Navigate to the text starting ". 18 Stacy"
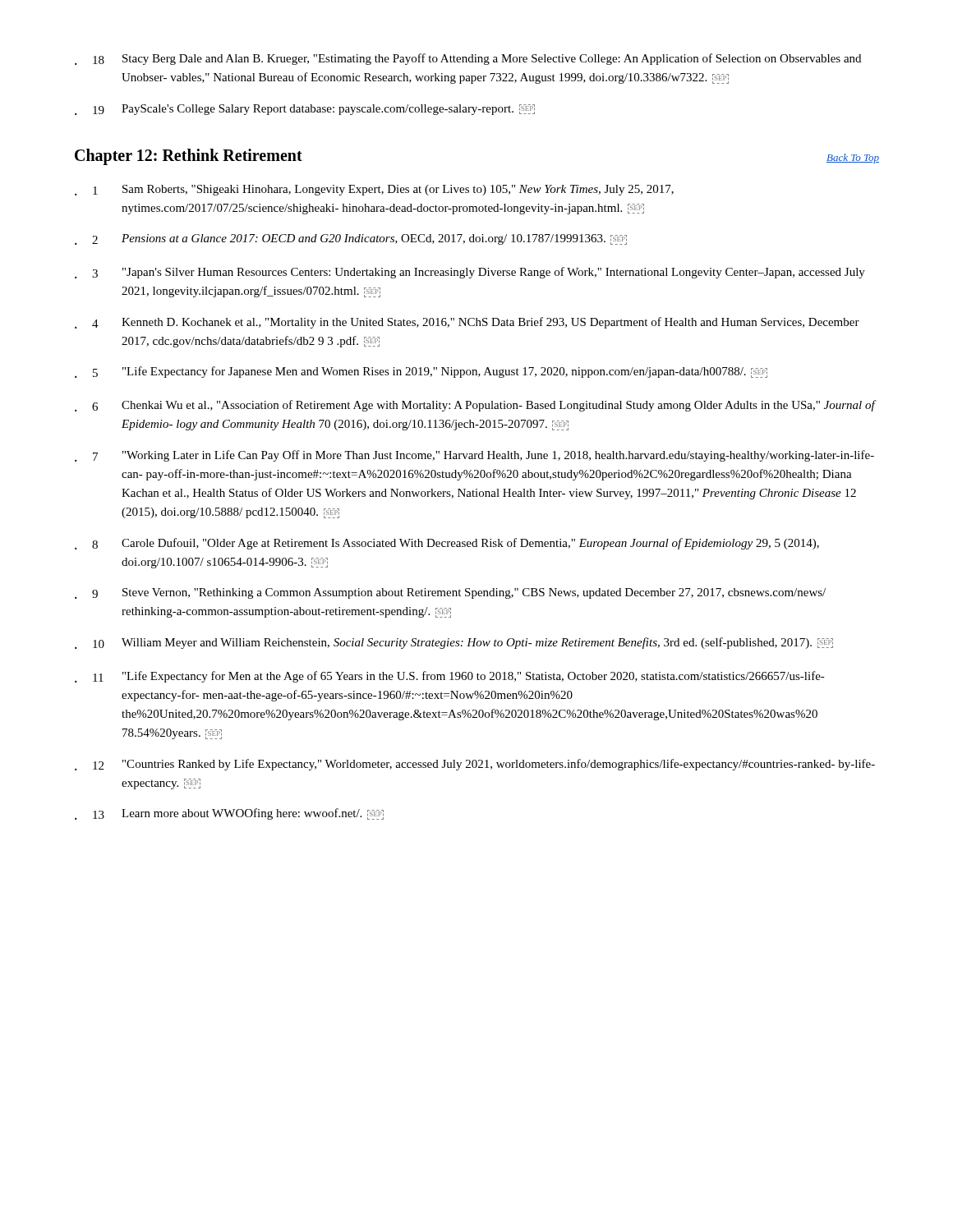 pos(476,68)
